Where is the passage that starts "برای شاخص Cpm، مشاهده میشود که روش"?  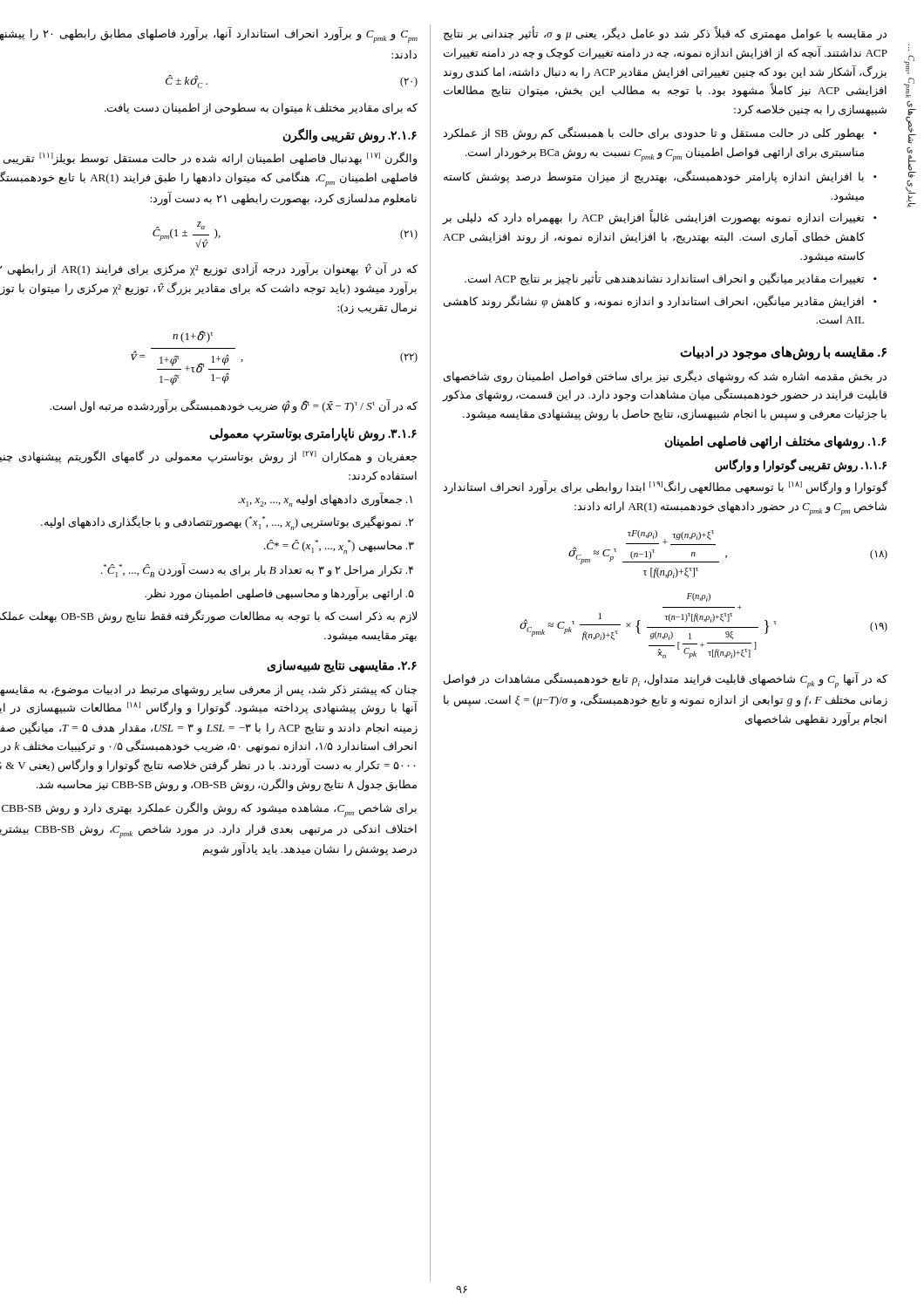(x=209, y=828)
